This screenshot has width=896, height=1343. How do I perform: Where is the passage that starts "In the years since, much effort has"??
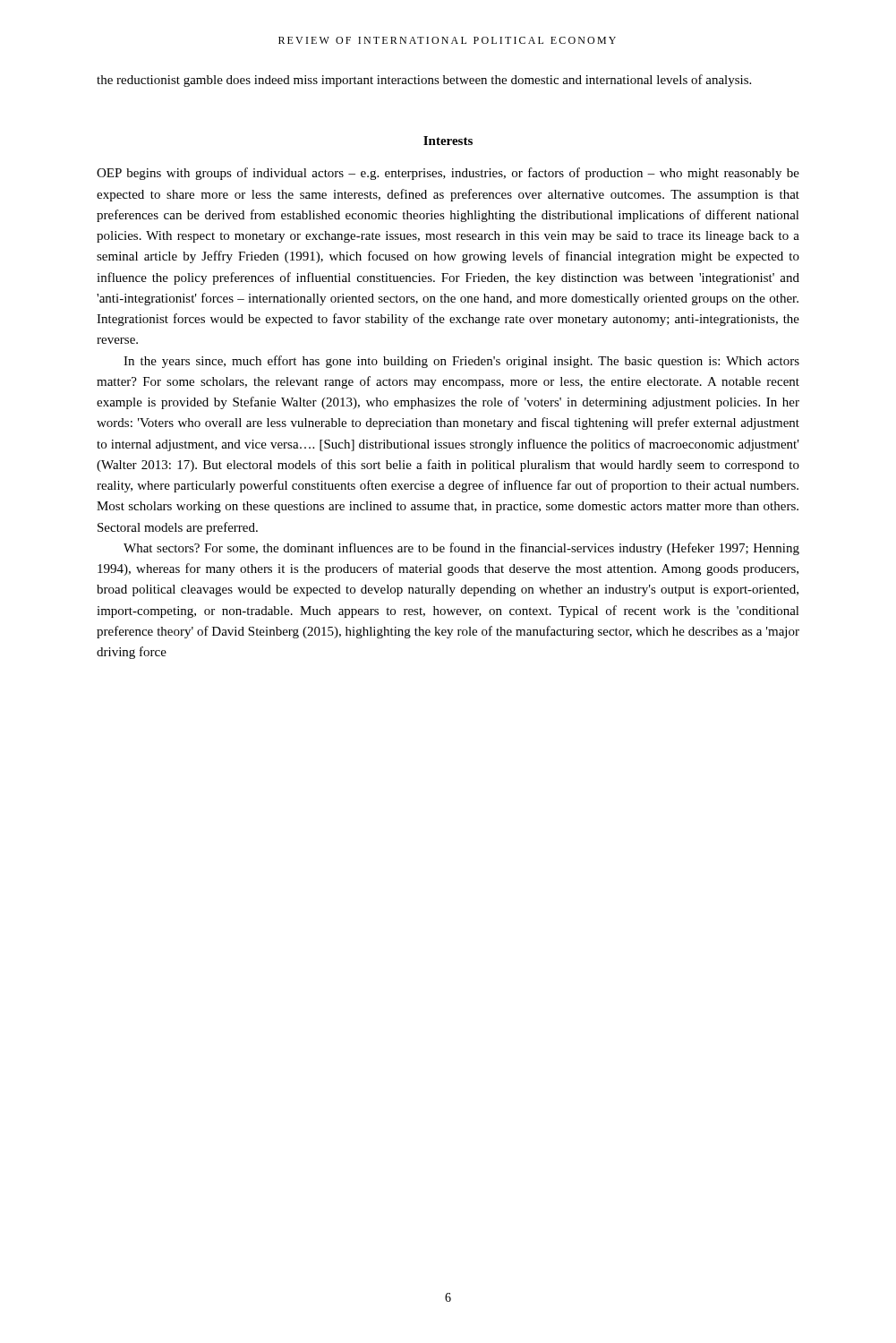[x=448, y=444]
